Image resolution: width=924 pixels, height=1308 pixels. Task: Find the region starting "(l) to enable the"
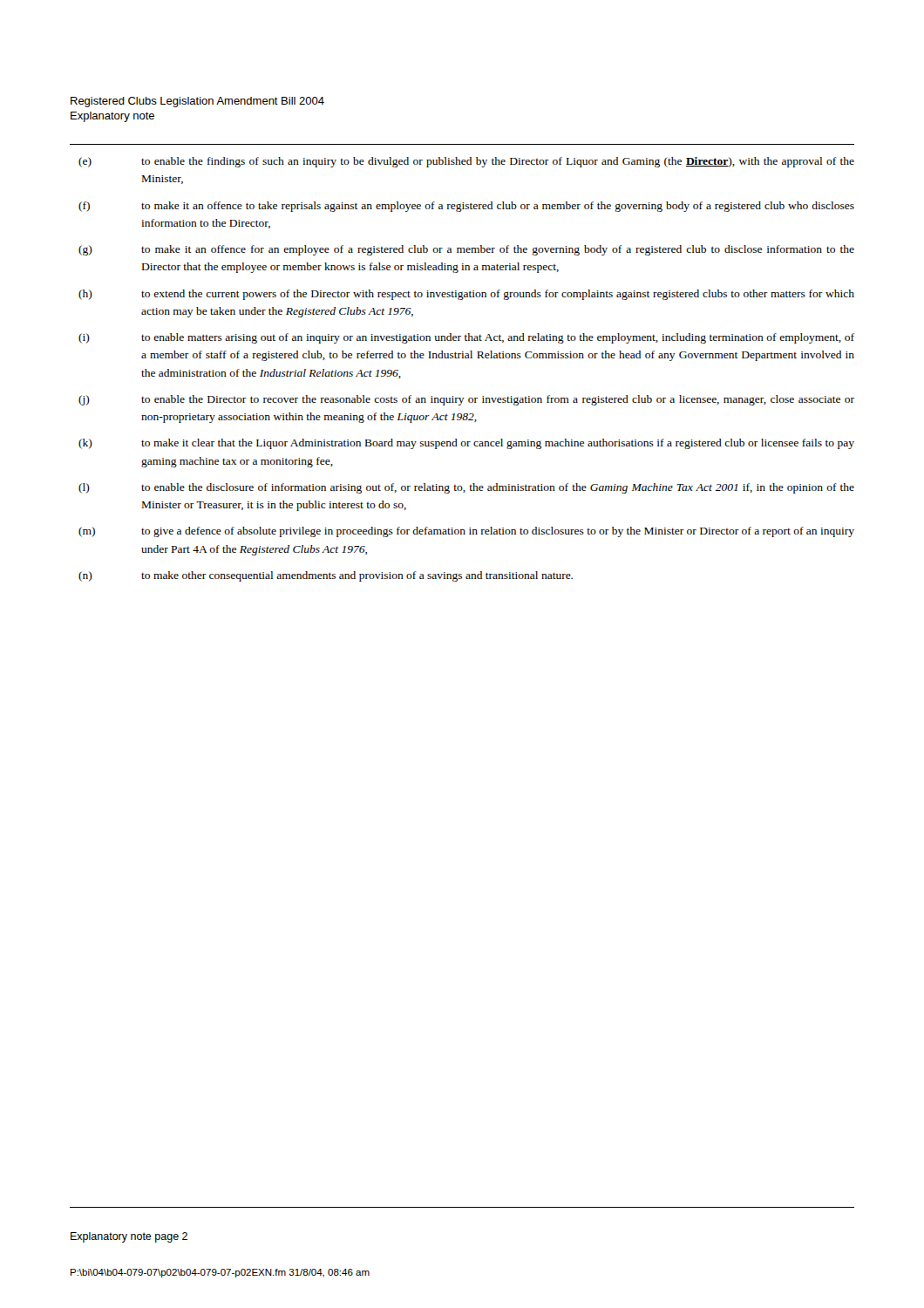[462, 496]
